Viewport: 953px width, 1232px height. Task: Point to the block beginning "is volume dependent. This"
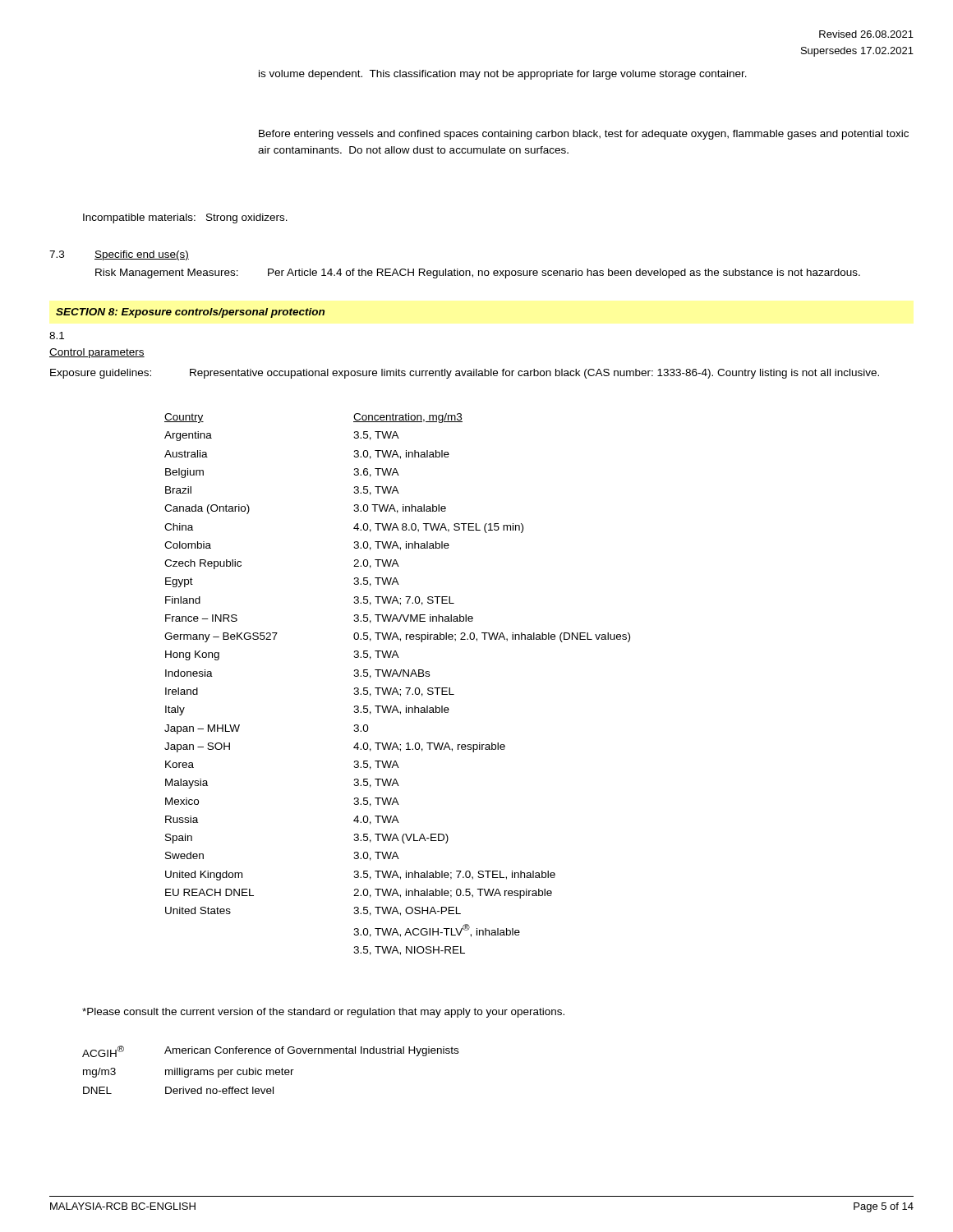coord(503,74)
